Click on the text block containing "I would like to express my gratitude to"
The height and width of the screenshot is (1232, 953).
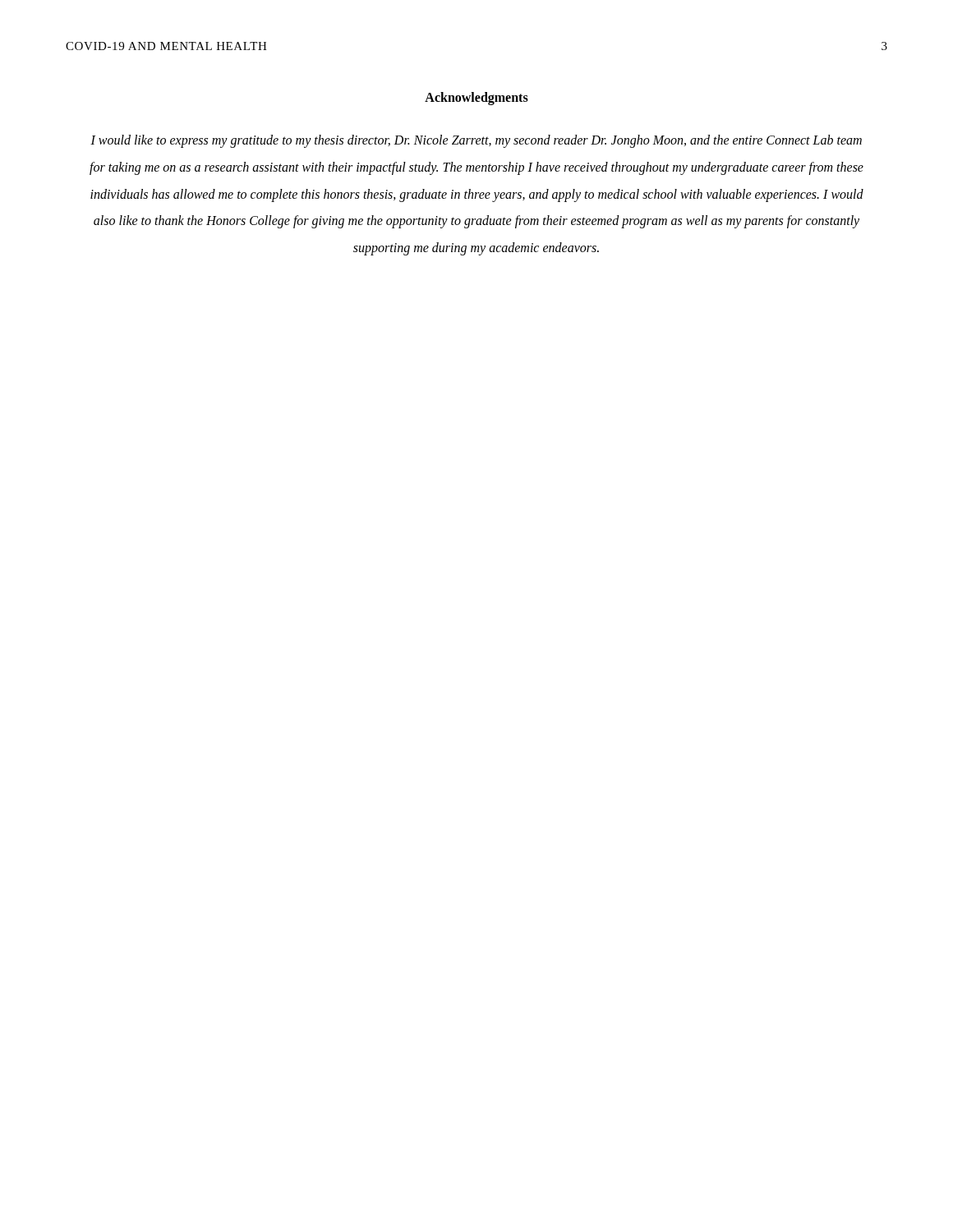[x=476, y=194]
